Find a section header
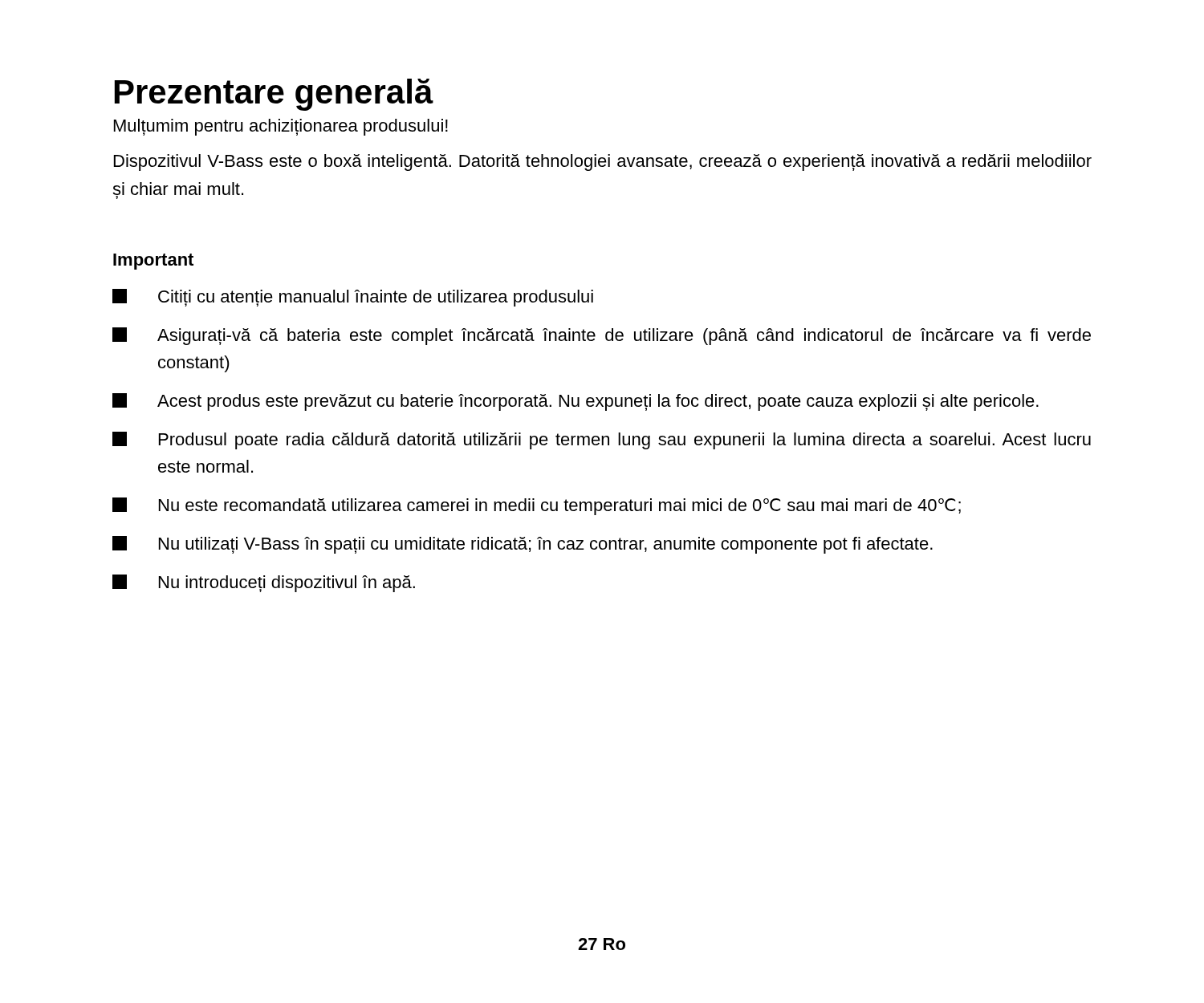Image resolution: width=1204 pixels, height=1003 pixels. tap(153, 260)
